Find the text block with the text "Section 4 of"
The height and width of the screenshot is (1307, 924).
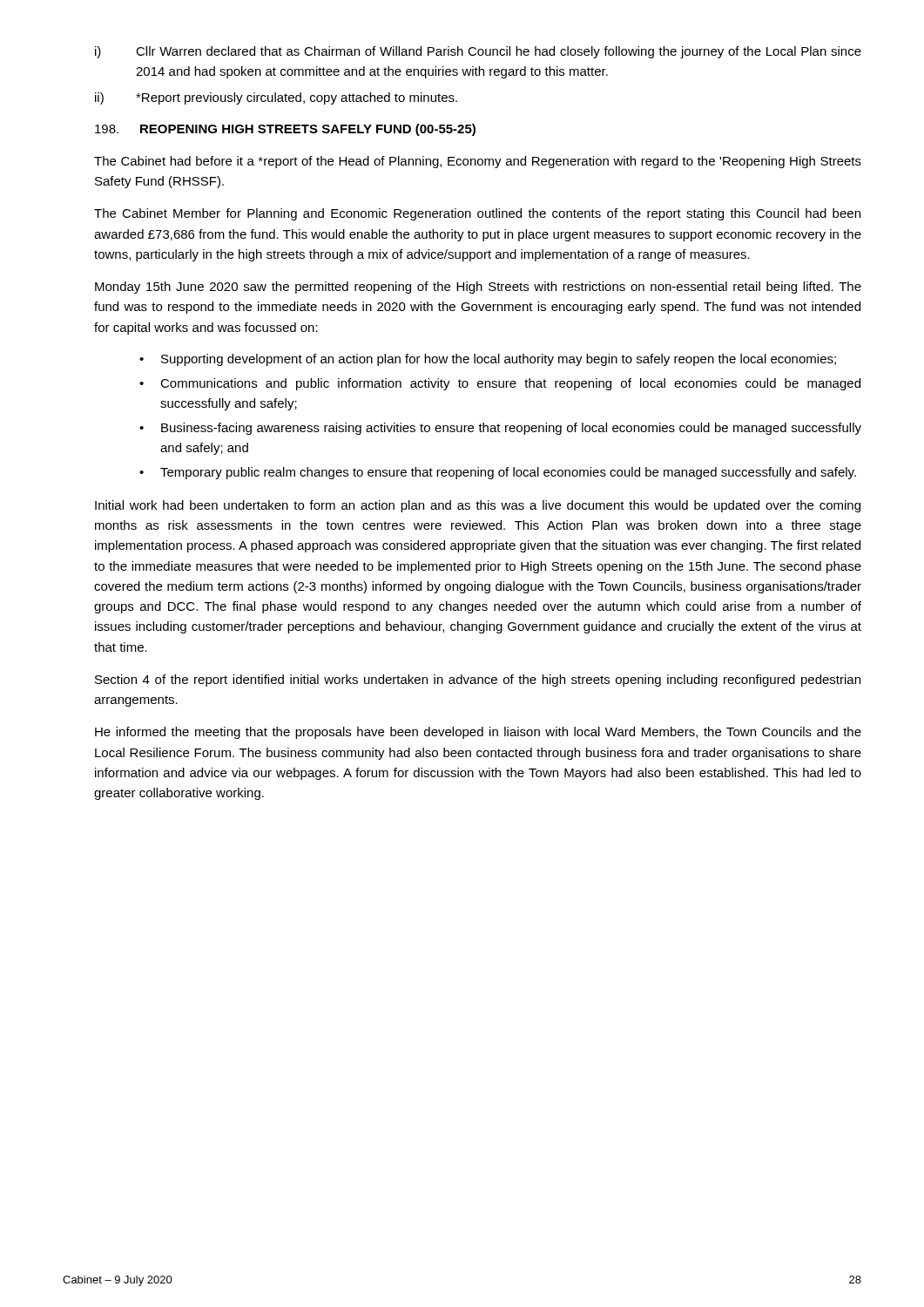(478, 689)
